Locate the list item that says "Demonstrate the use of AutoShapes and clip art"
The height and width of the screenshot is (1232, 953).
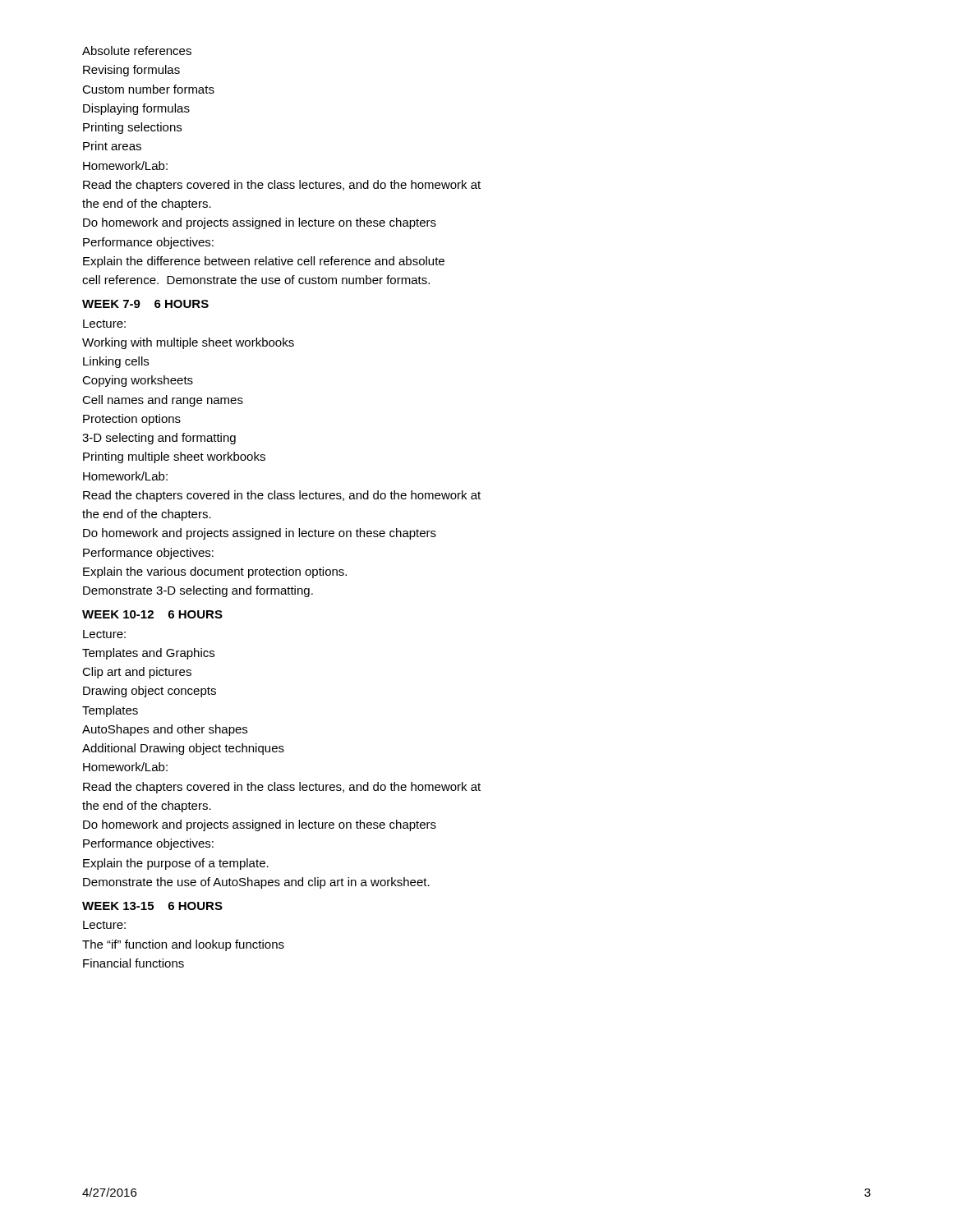click(x=256, y=881)
